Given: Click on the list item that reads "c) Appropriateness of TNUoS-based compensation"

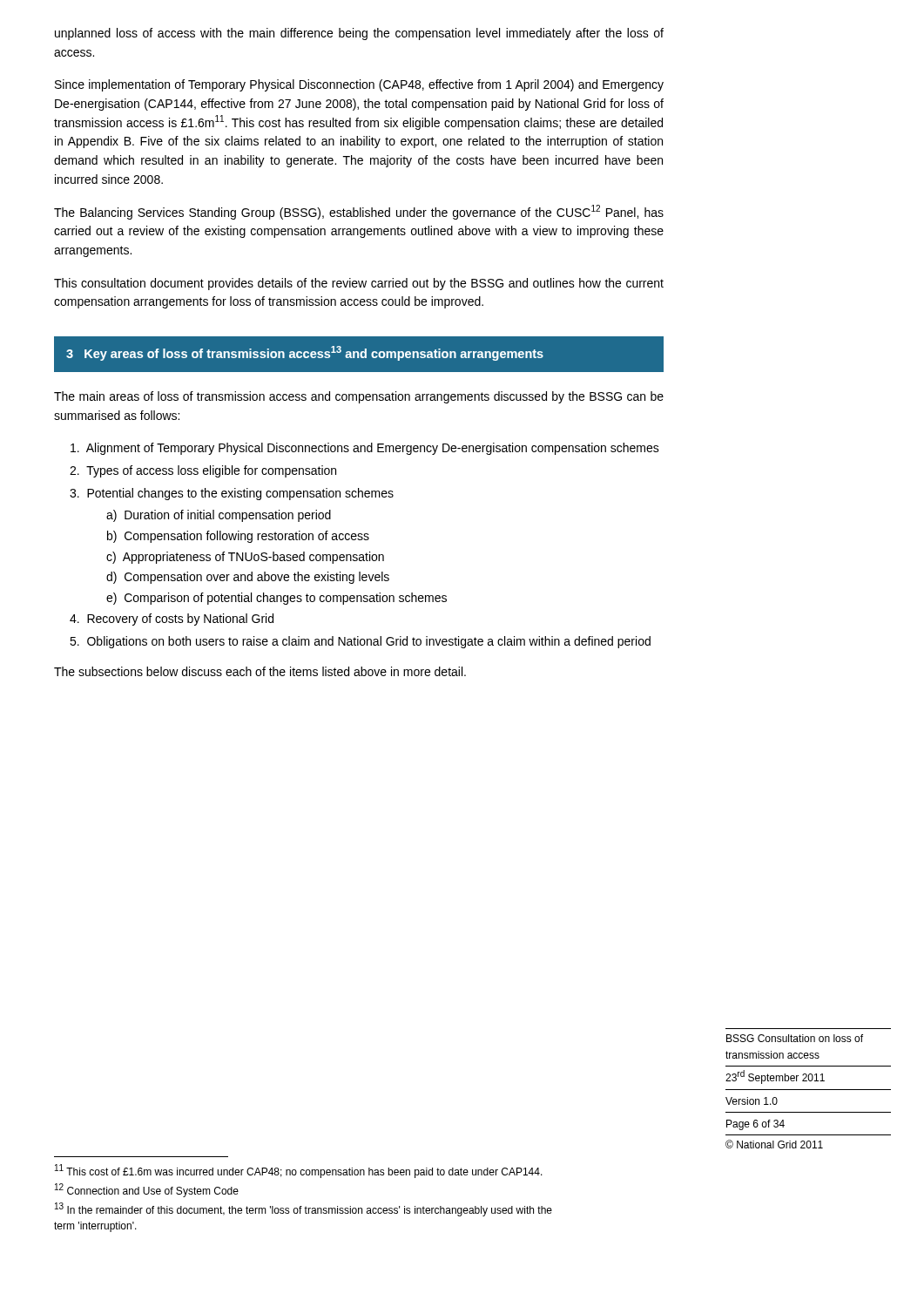Looking at the screenshot, I should pos(245,557).
